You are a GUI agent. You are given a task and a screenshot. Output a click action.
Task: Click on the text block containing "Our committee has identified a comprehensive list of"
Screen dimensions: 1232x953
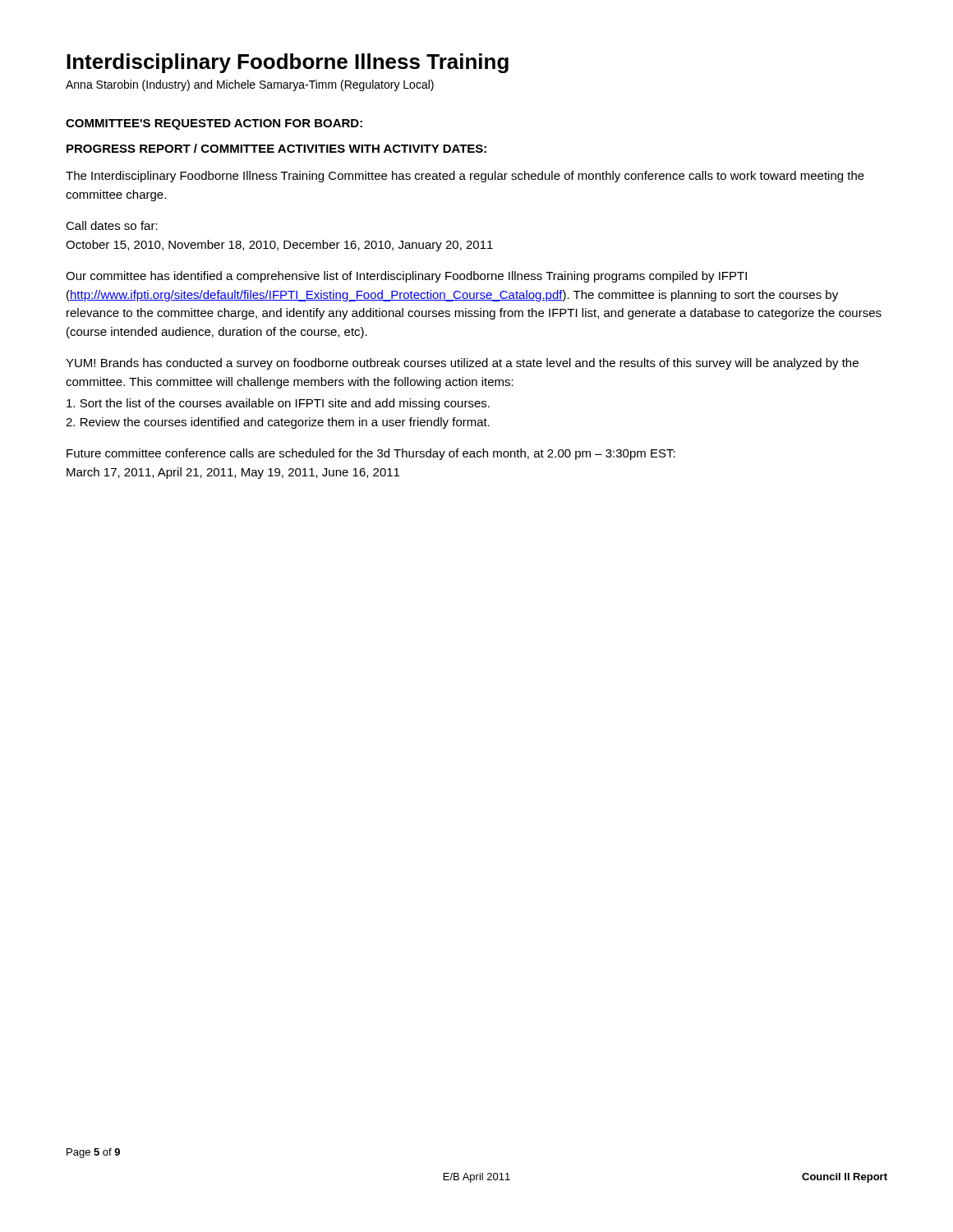(474, 303)
